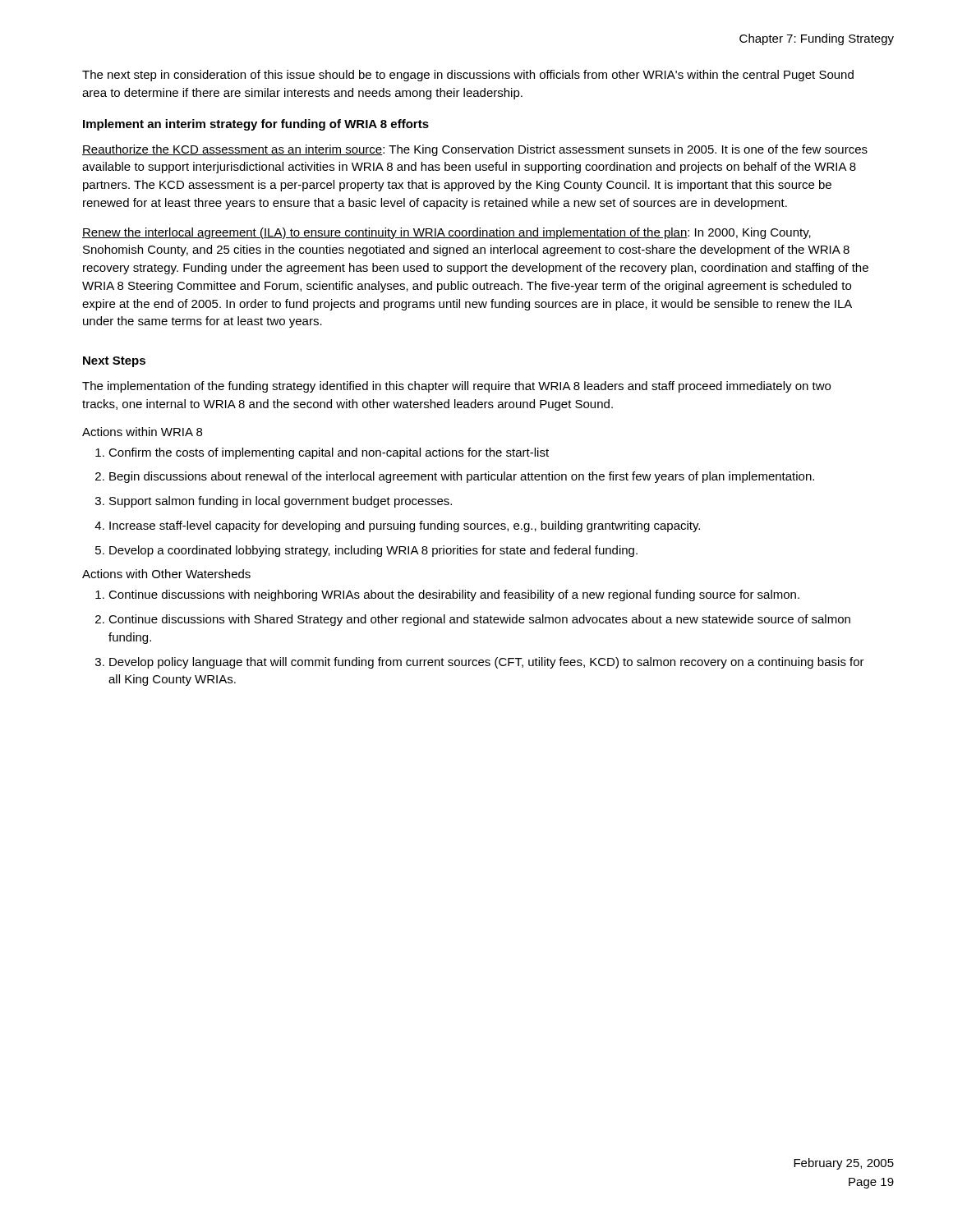The height and width of the screenshot is (1232, 953).
Task: Find the block on this page that starts "Reauthorize the KCD assessment"
Action: (x=475, y=175)
